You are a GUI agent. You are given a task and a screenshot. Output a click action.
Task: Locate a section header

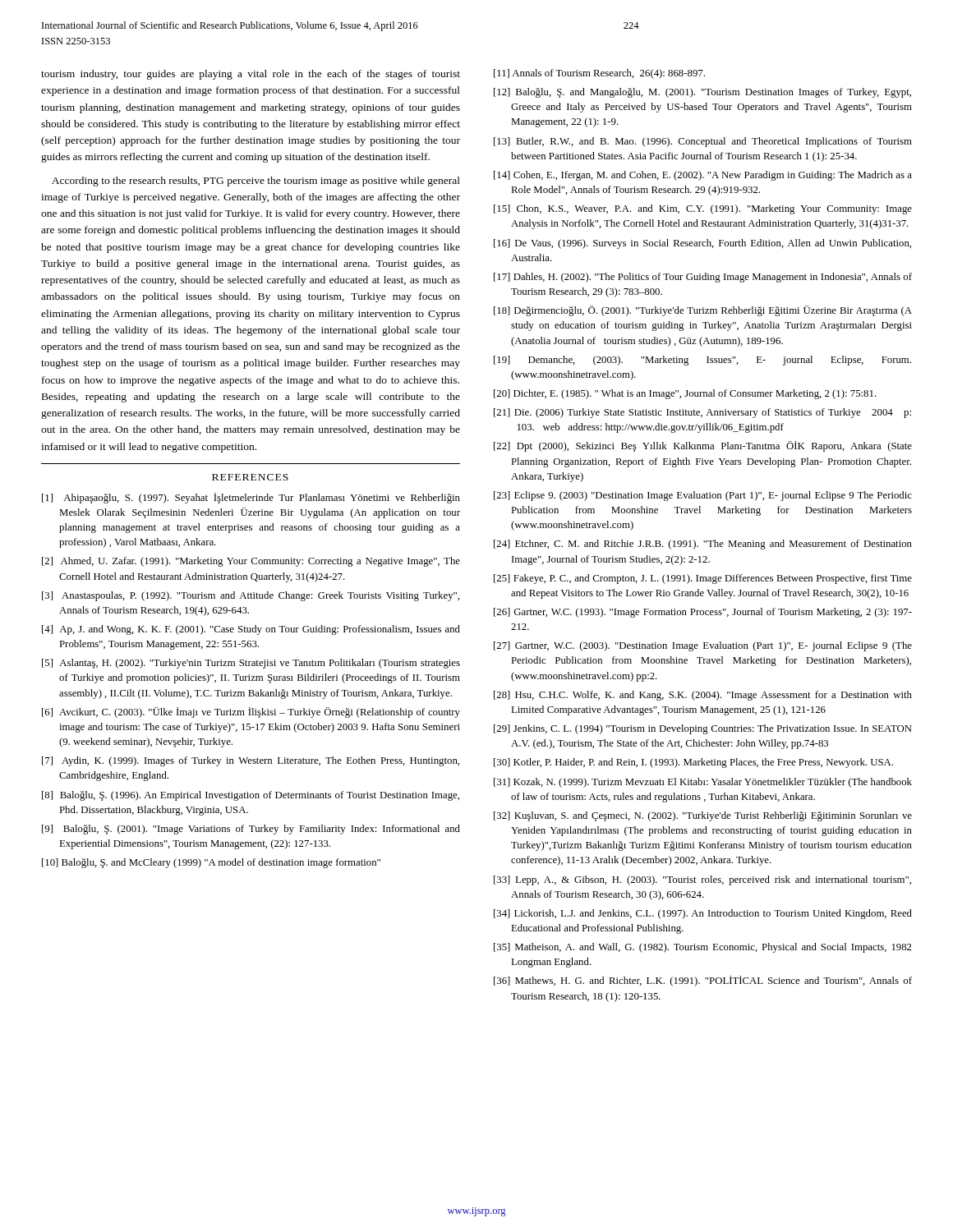251,477
